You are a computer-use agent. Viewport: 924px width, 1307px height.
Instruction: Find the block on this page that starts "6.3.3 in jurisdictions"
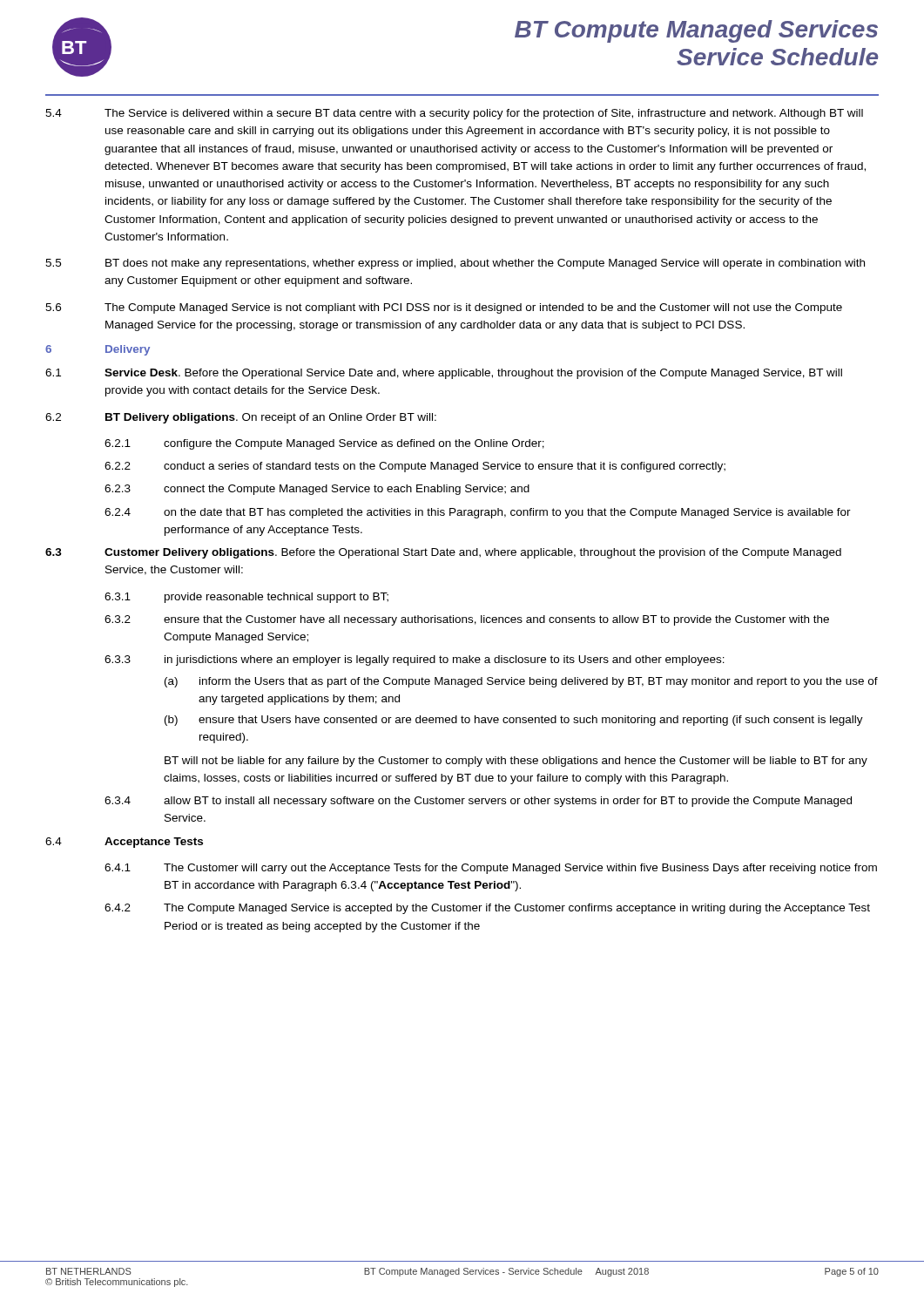462,719
